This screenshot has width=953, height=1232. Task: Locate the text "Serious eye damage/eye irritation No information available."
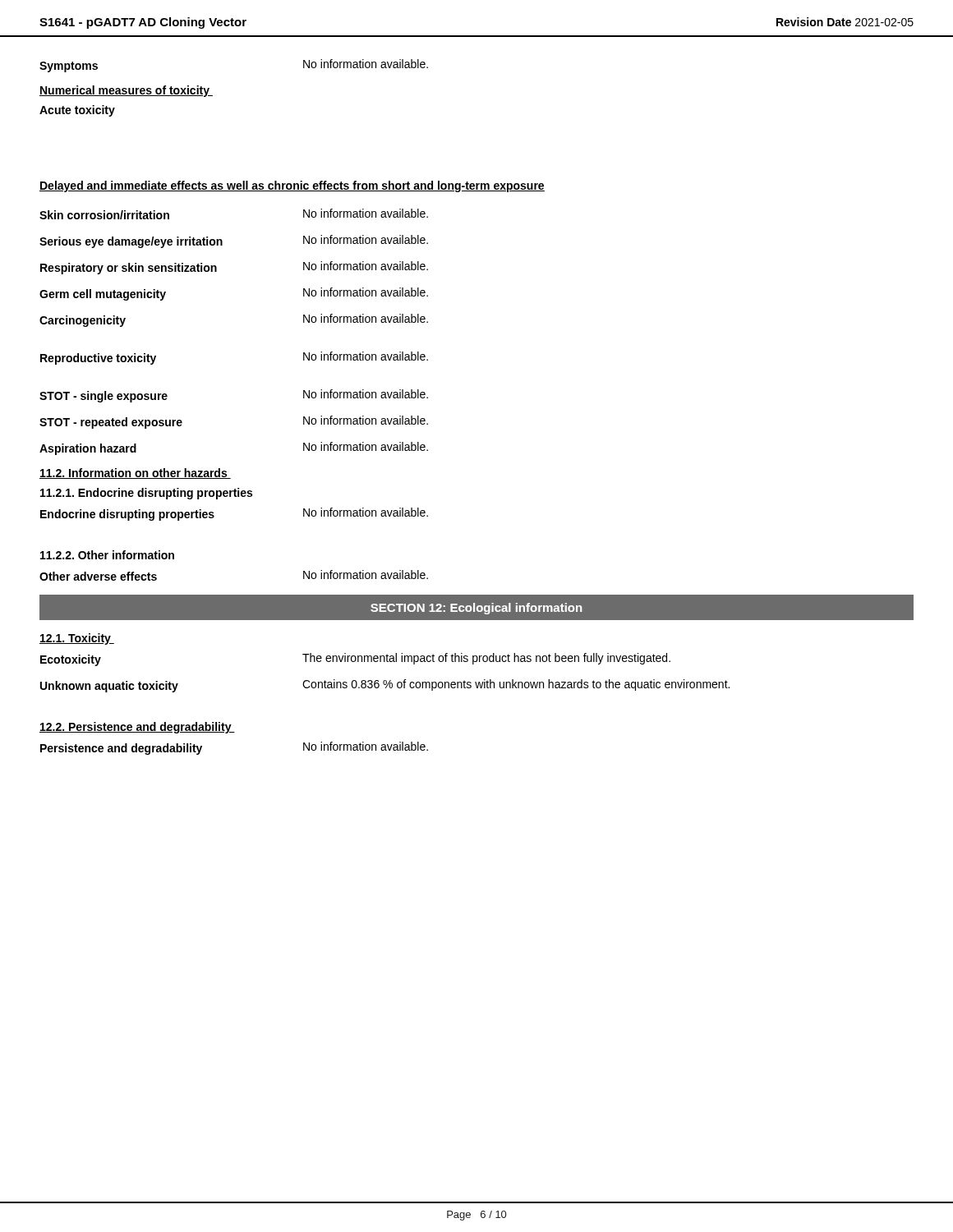(129, 241)
